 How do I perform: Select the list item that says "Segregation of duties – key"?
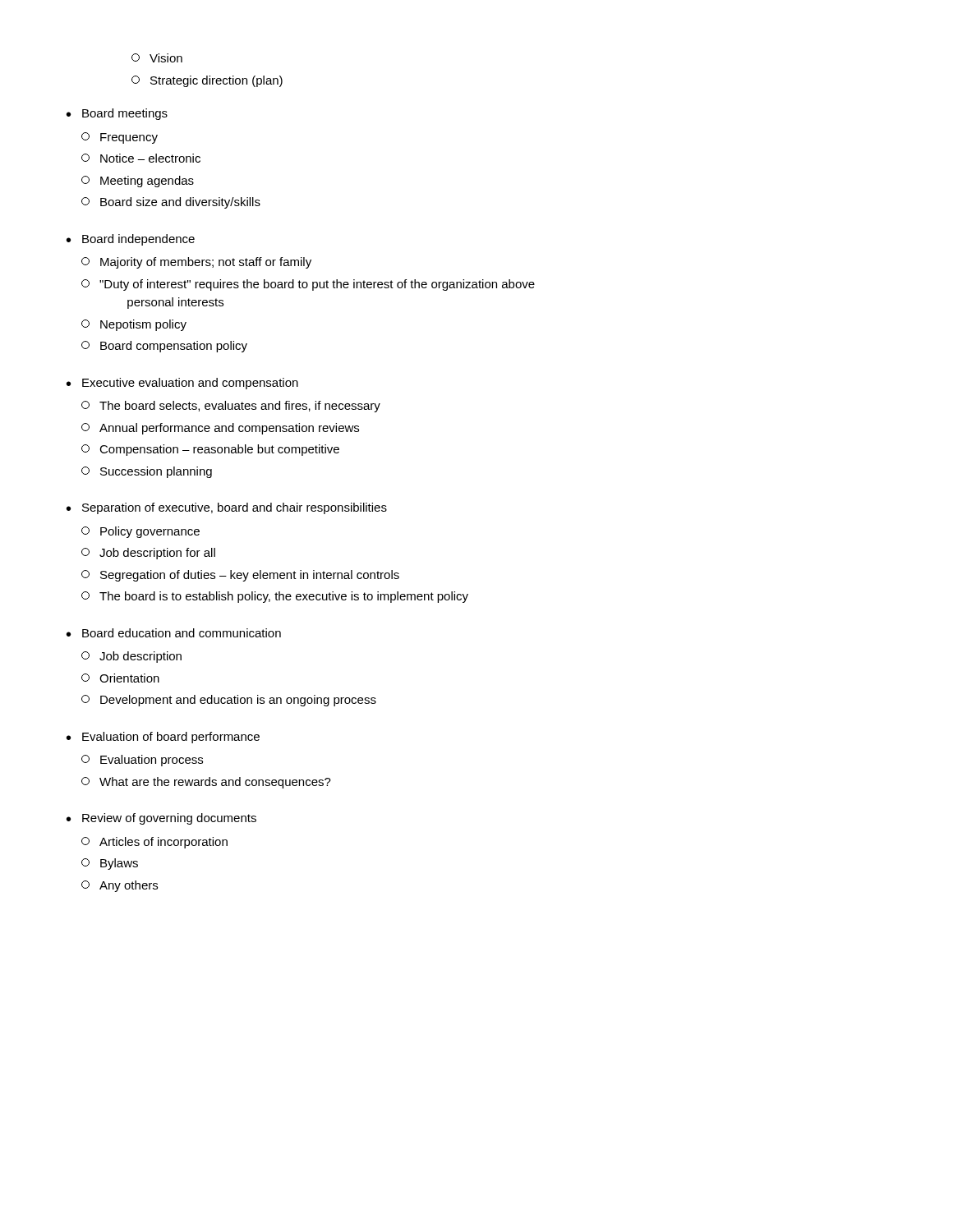240,575
